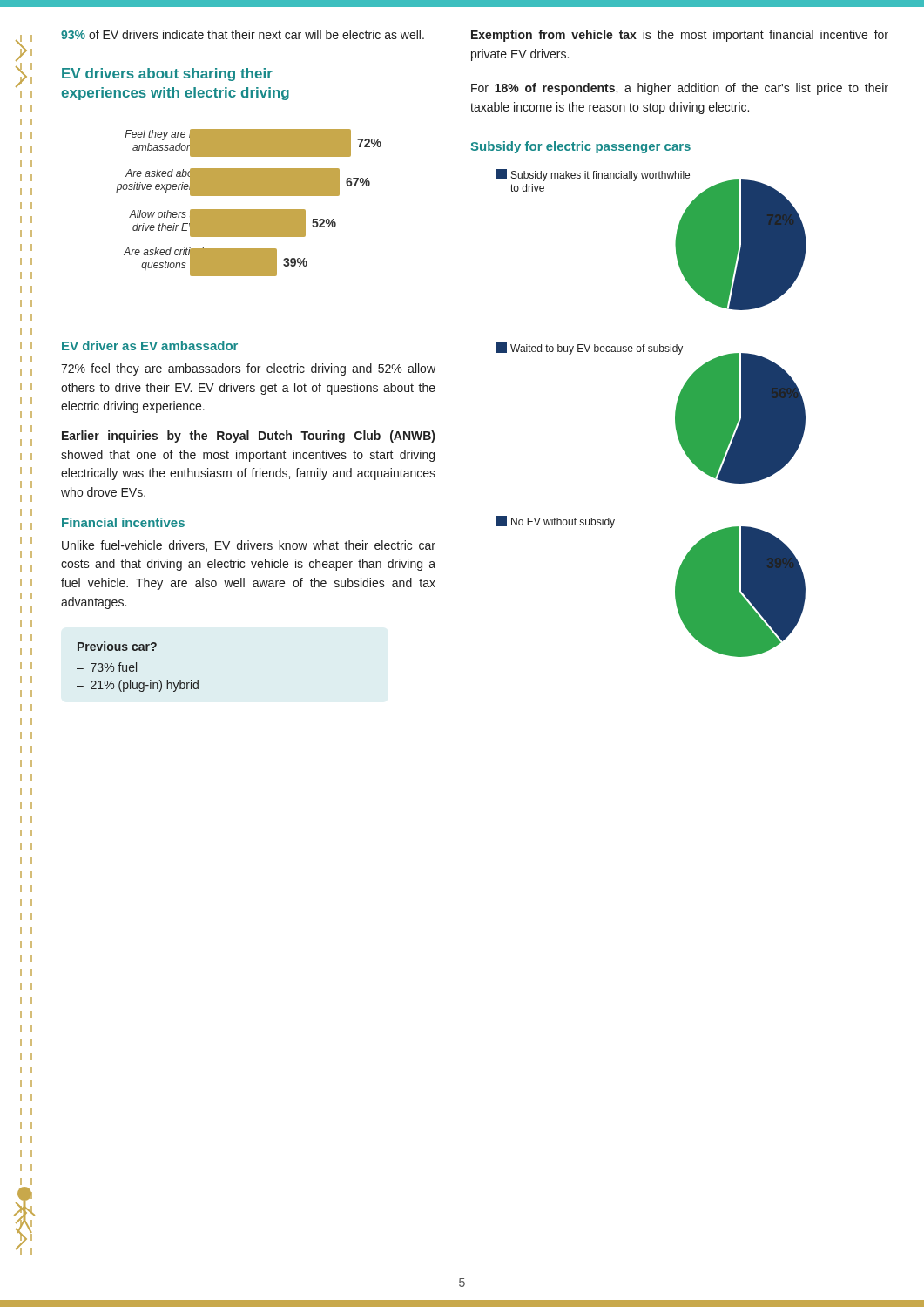
Task: Find the section header that says "Financial incentives"
Action: tap(123, 522)
